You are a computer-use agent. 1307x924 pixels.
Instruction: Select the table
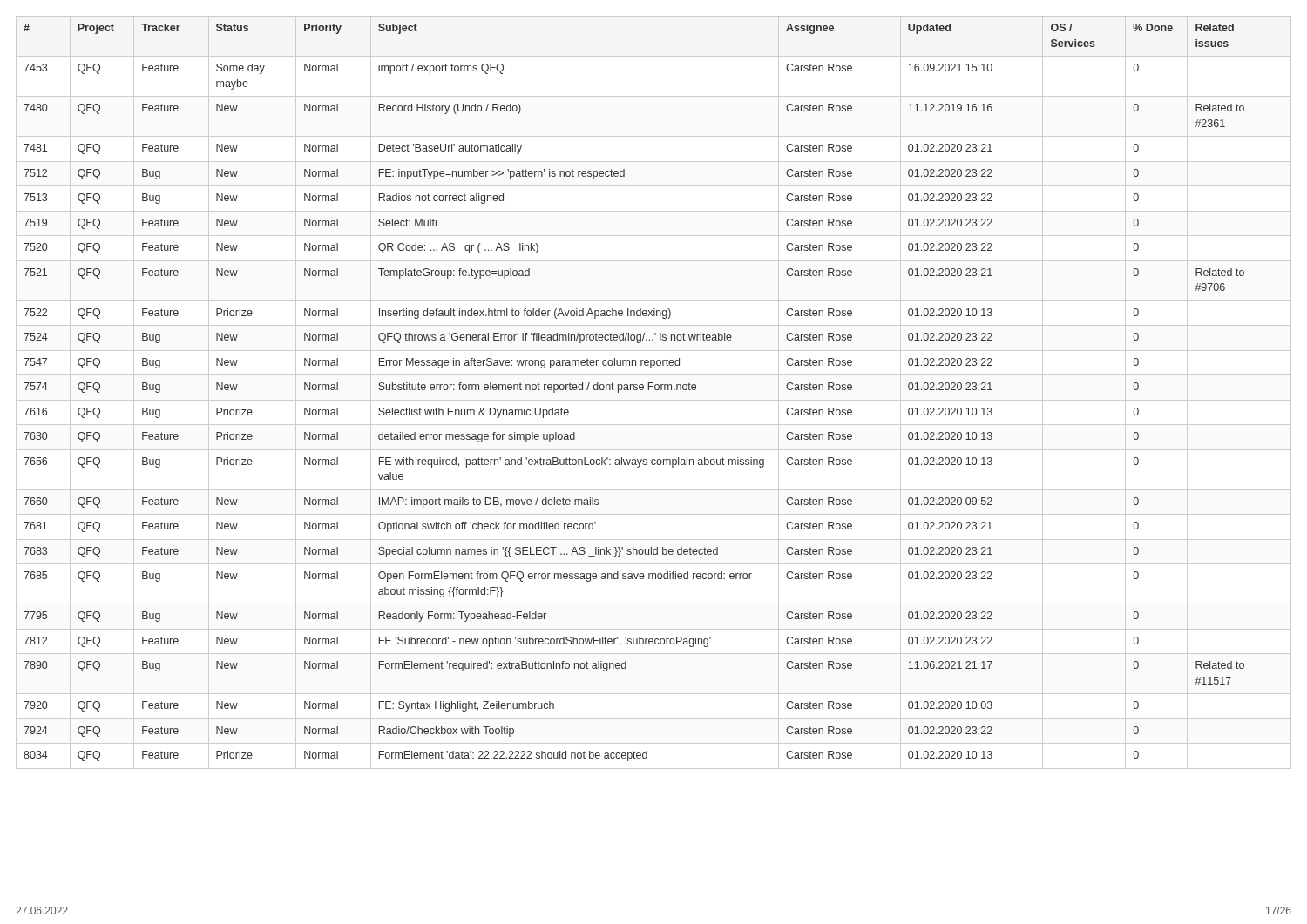click(x=654, y=392)
